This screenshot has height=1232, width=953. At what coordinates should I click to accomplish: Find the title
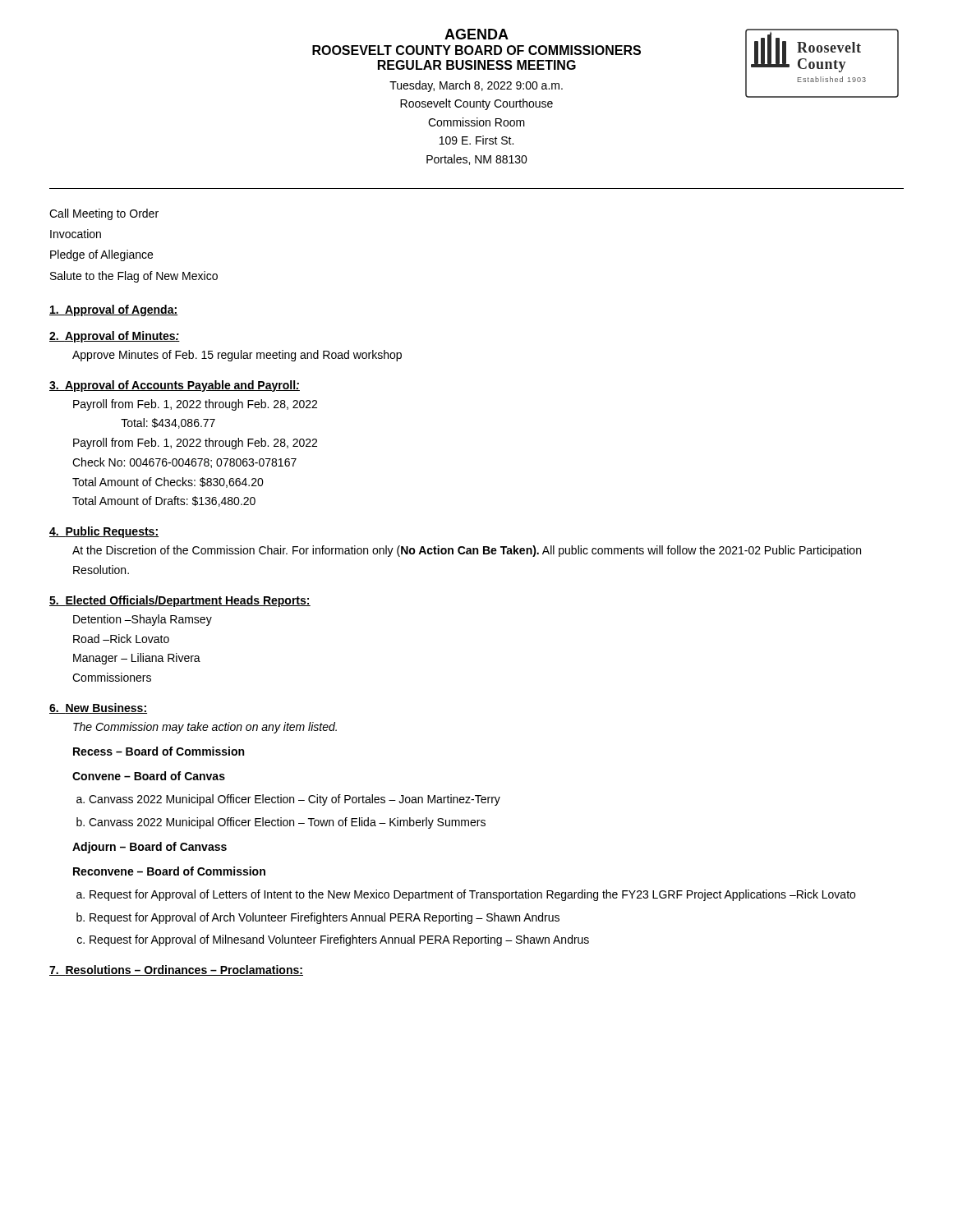(476, 97)
